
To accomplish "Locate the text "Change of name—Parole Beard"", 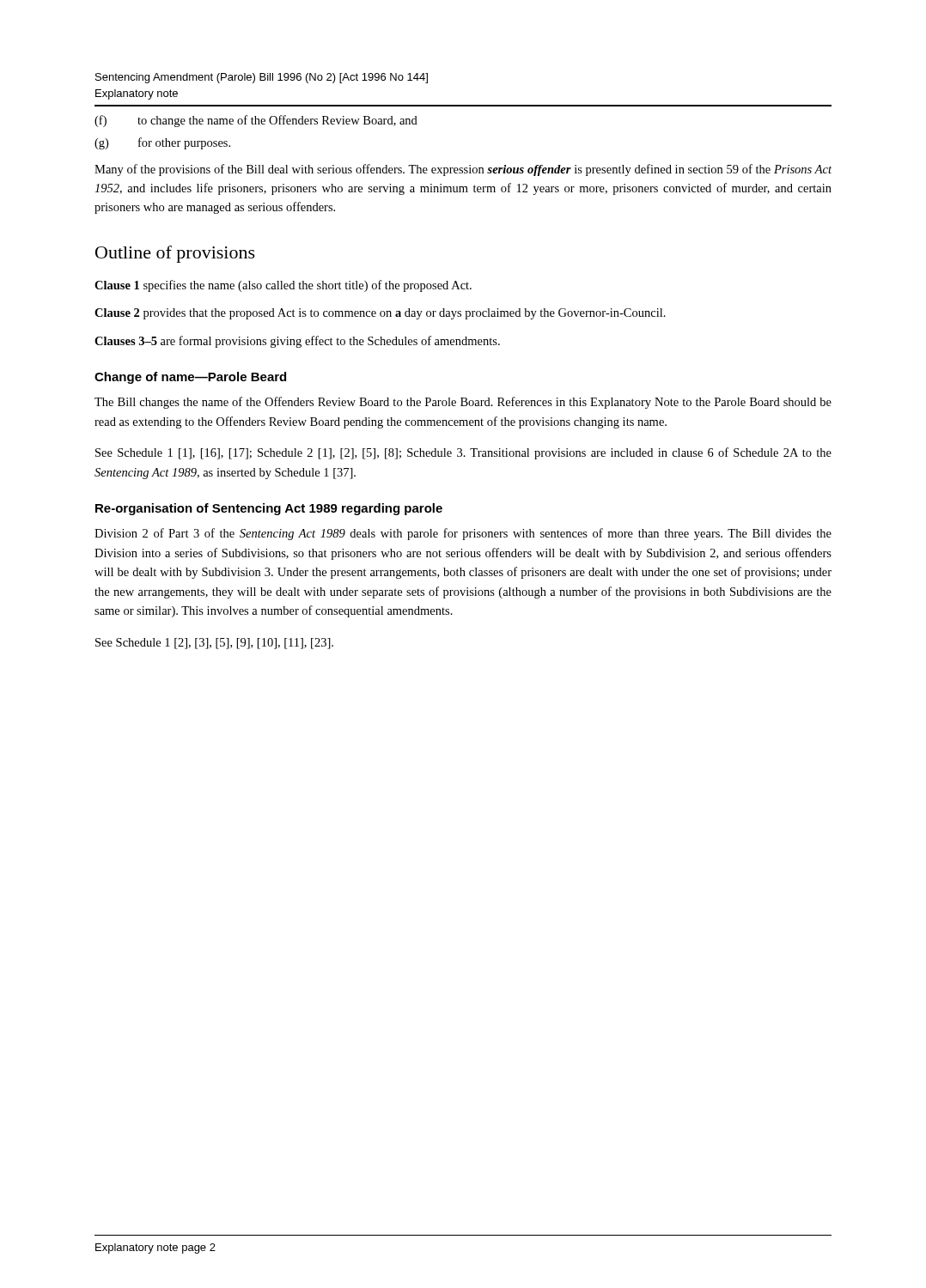I will [x=190, y=378].
